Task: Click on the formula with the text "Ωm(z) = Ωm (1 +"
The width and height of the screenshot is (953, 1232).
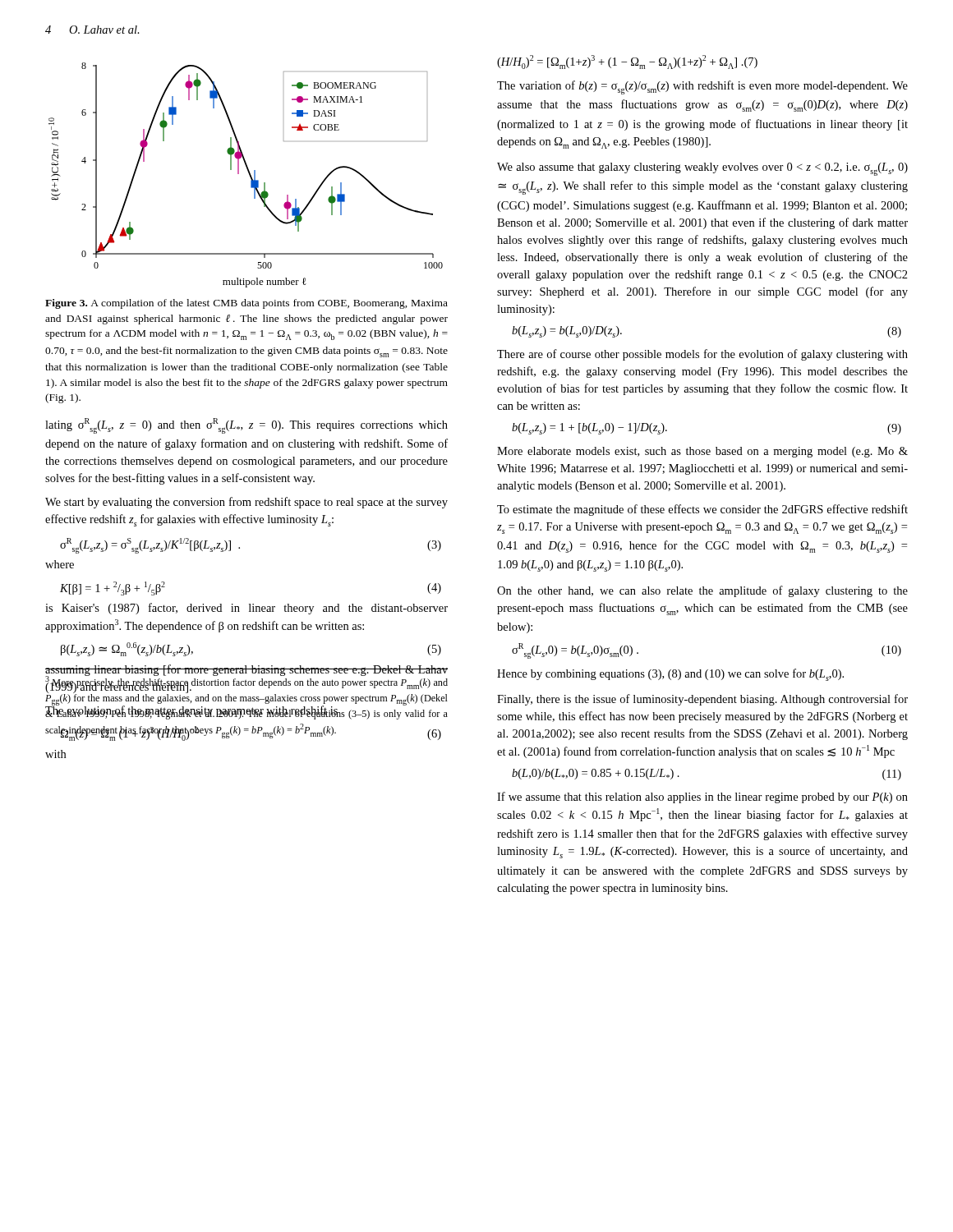Action: coord(254,734)
